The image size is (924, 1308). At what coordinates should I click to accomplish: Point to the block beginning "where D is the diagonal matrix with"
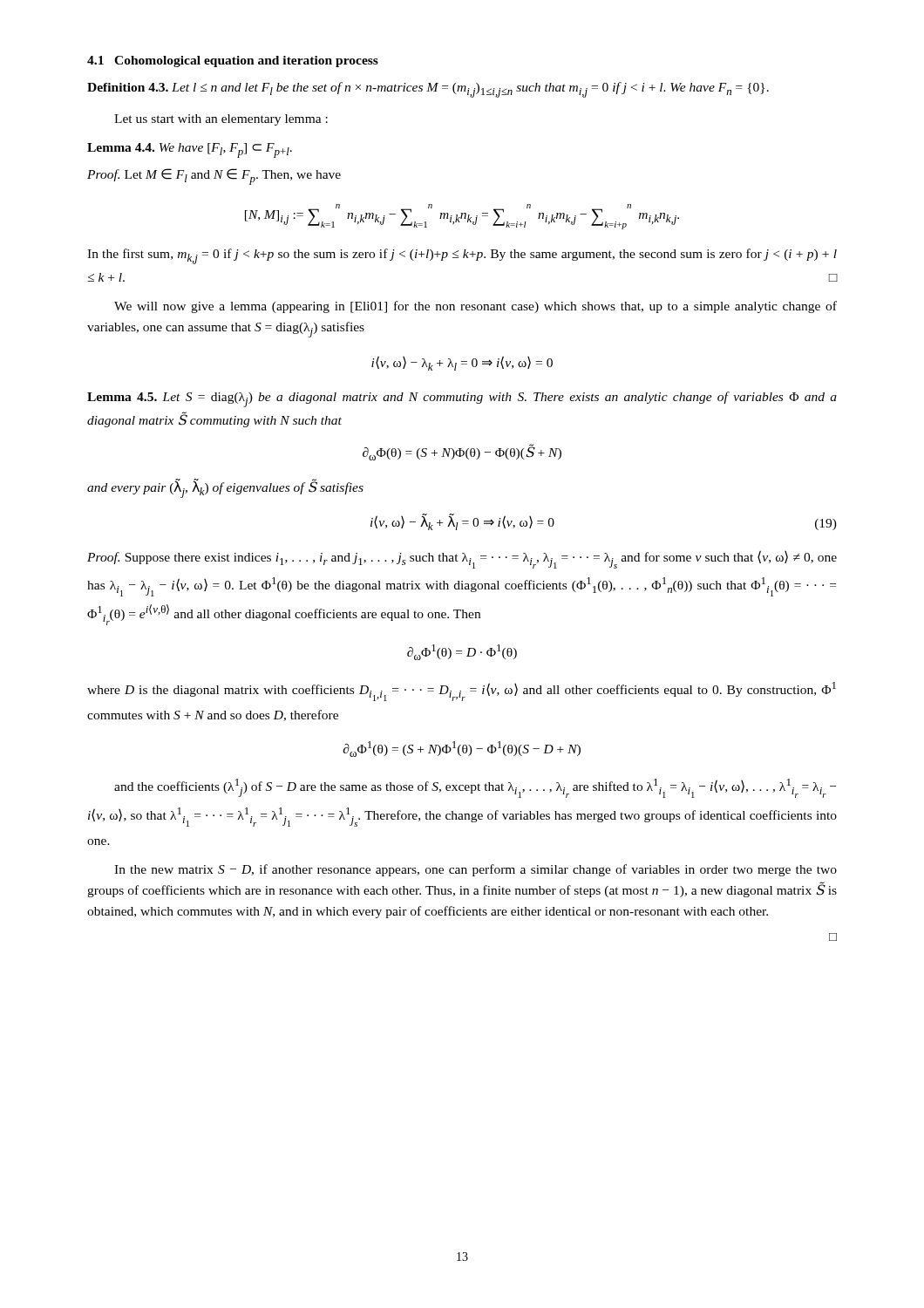(462, 700)
